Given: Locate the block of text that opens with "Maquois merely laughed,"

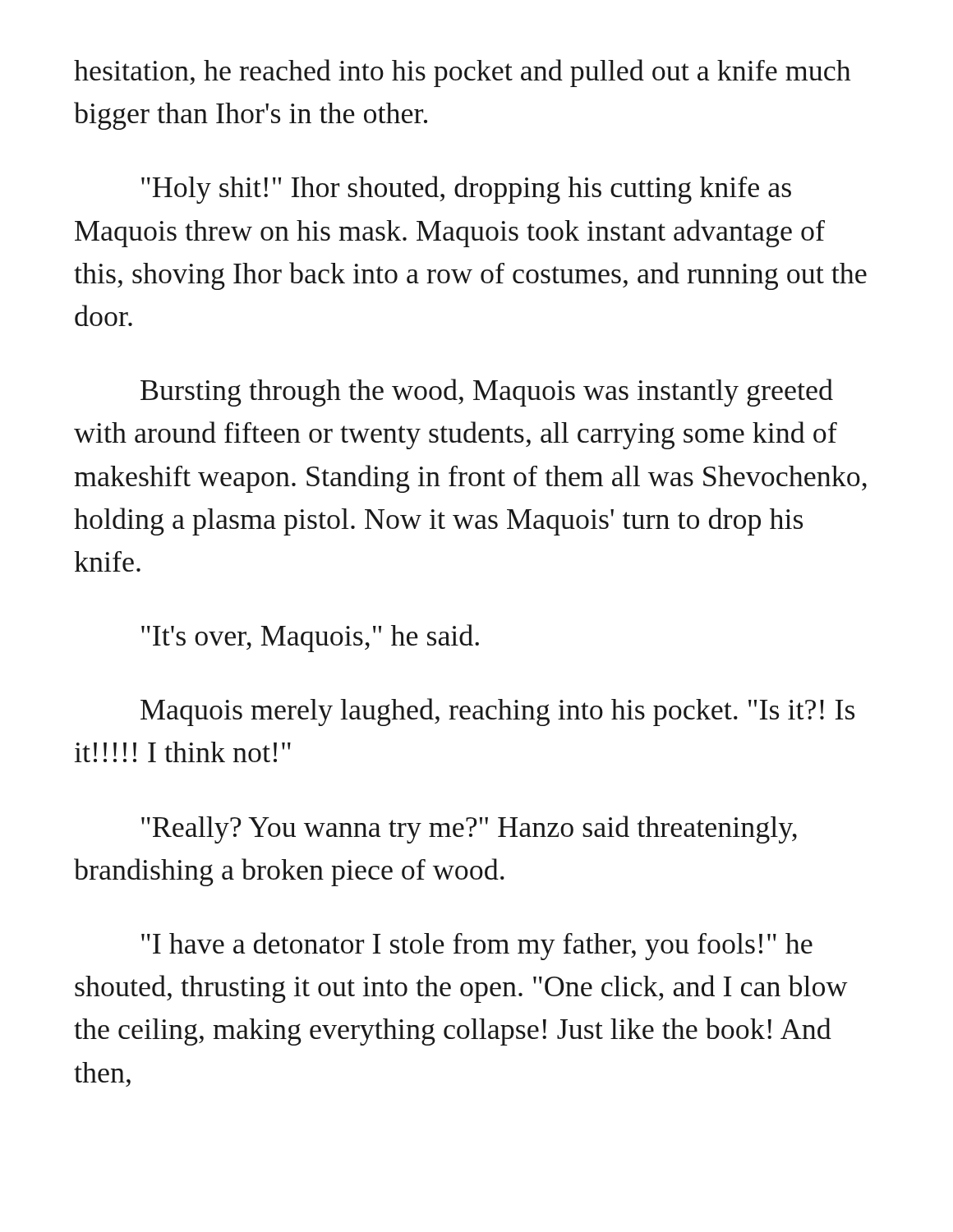Looking at the screenshot, I should pos(465,731).
